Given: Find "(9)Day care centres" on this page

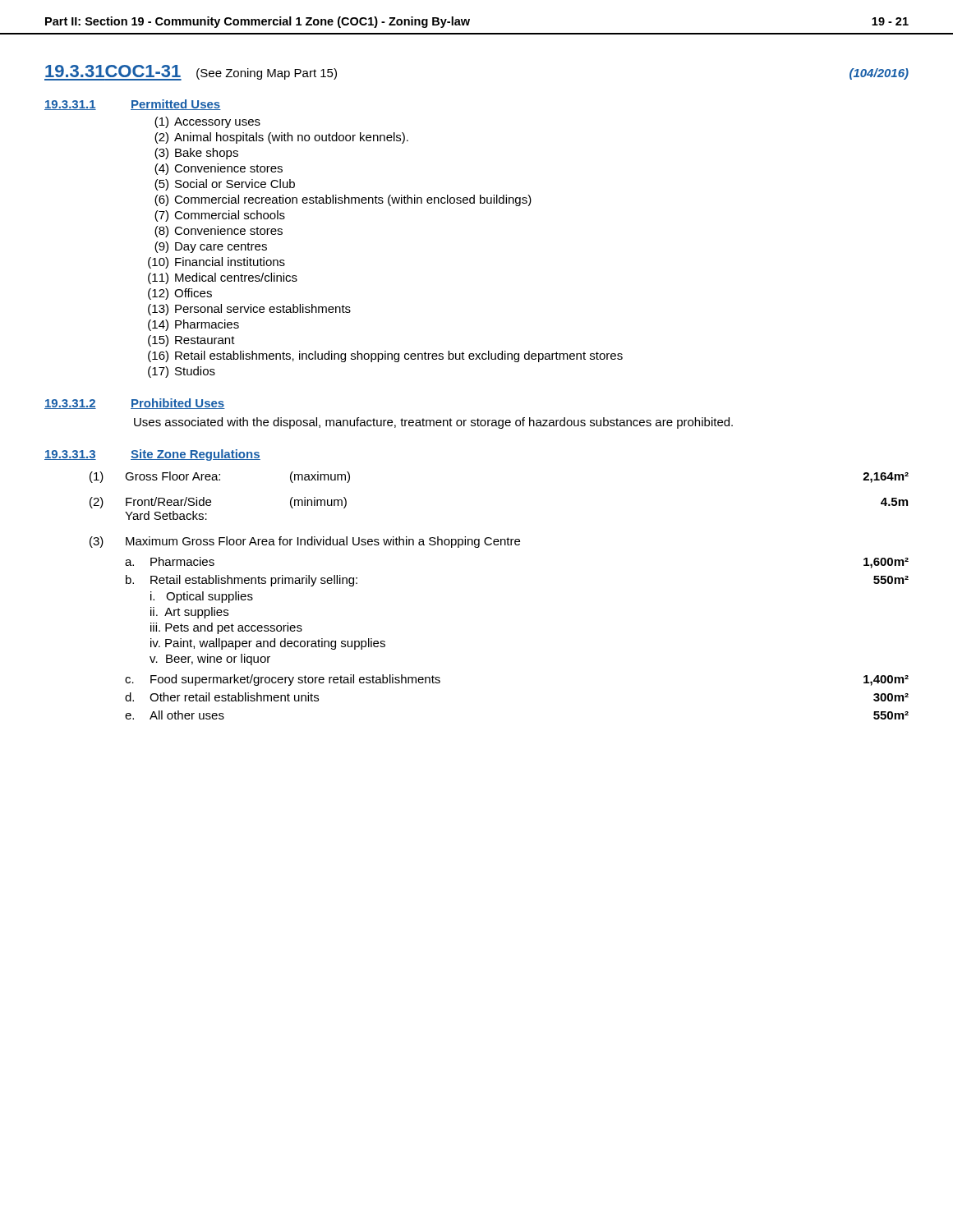Looking at the screenshot, I should point(211,247).
